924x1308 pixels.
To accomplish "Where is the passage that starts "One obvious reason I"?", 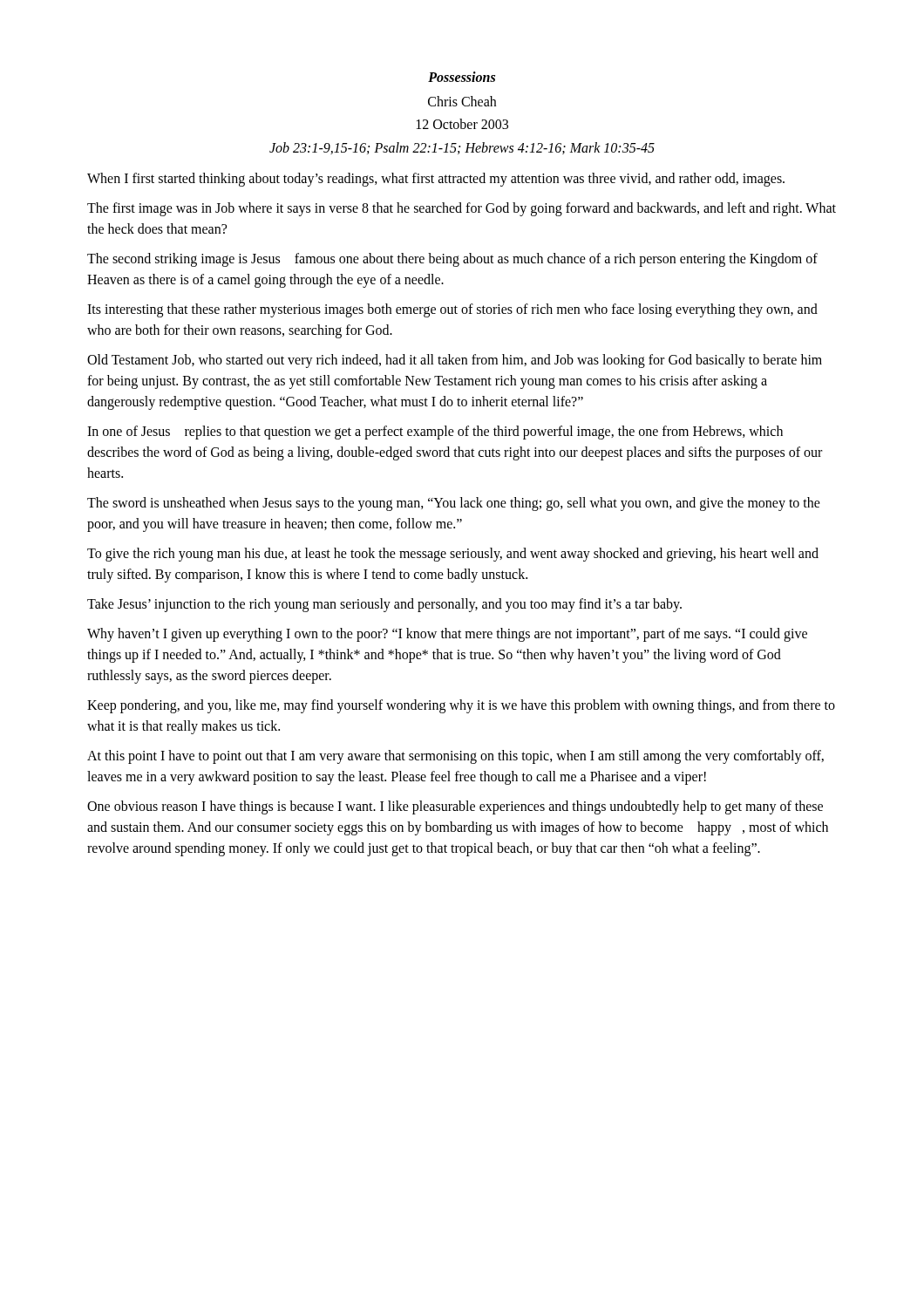I will [x=462, y=828].
